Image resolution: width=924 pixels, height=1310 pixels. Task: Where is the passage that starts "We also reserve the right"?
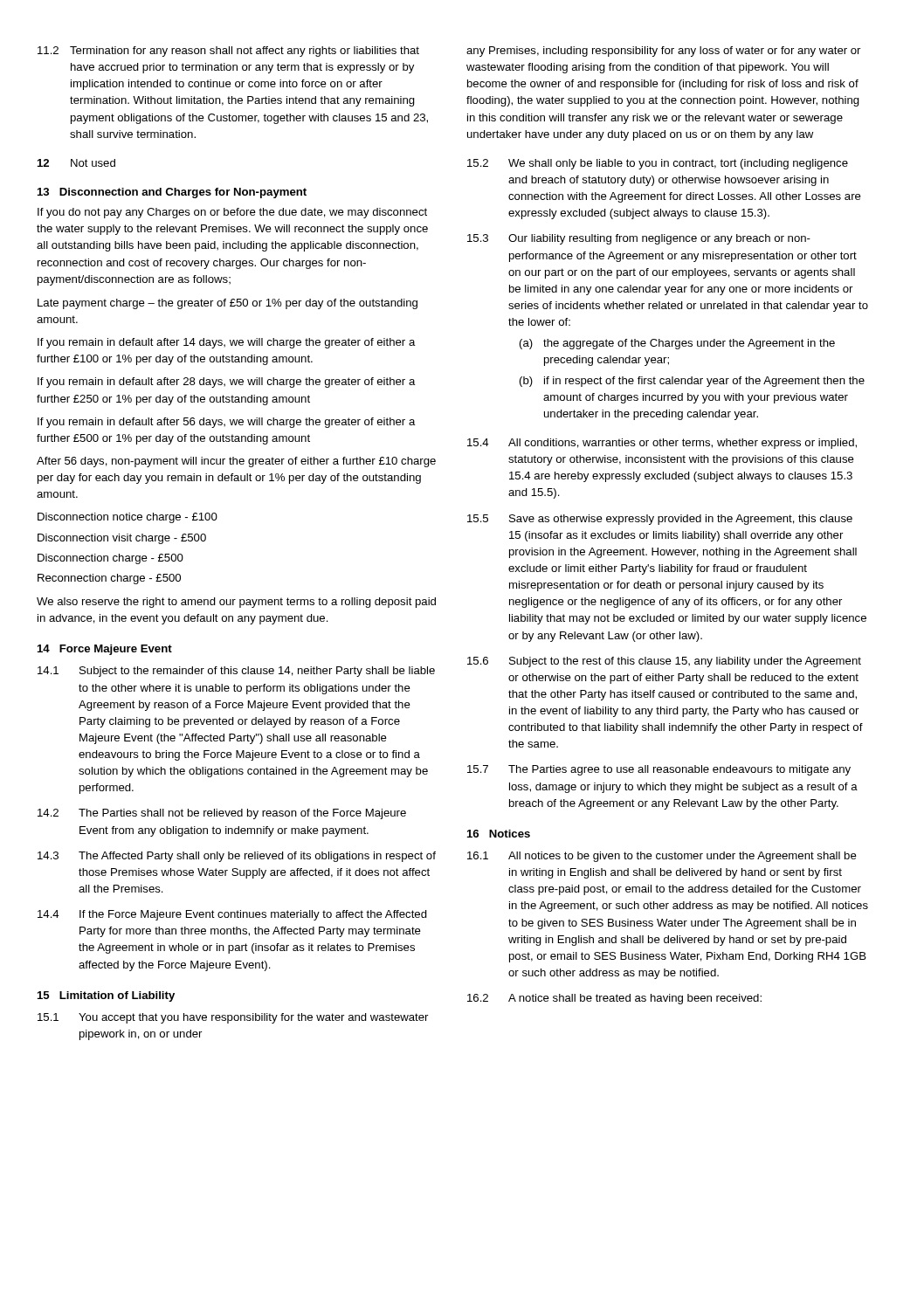(x=237, y=610)
